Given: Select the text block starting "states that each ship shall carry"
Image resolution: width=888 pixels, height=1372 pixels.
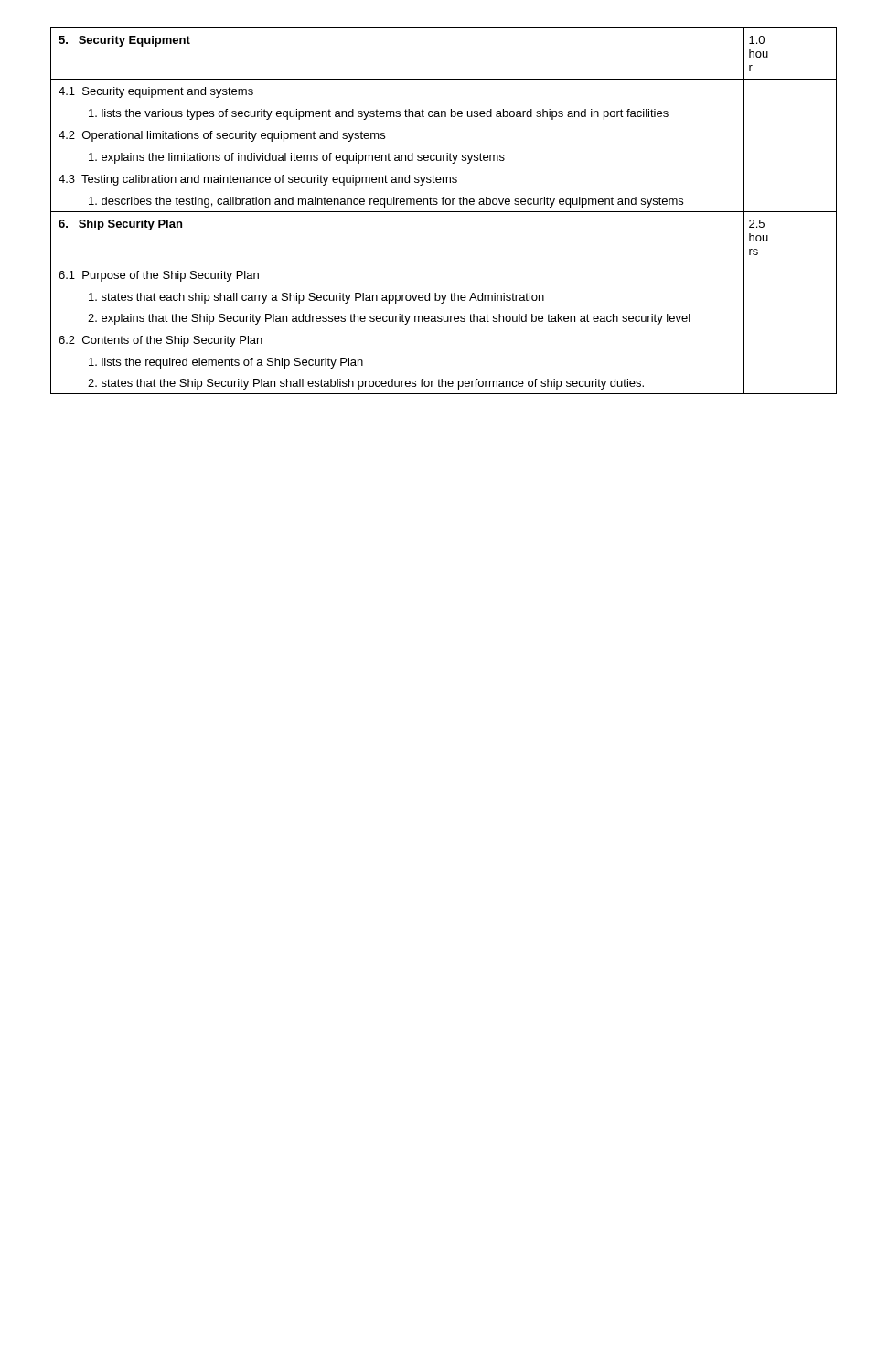Looking at the screenshot, I should (316, 297).
